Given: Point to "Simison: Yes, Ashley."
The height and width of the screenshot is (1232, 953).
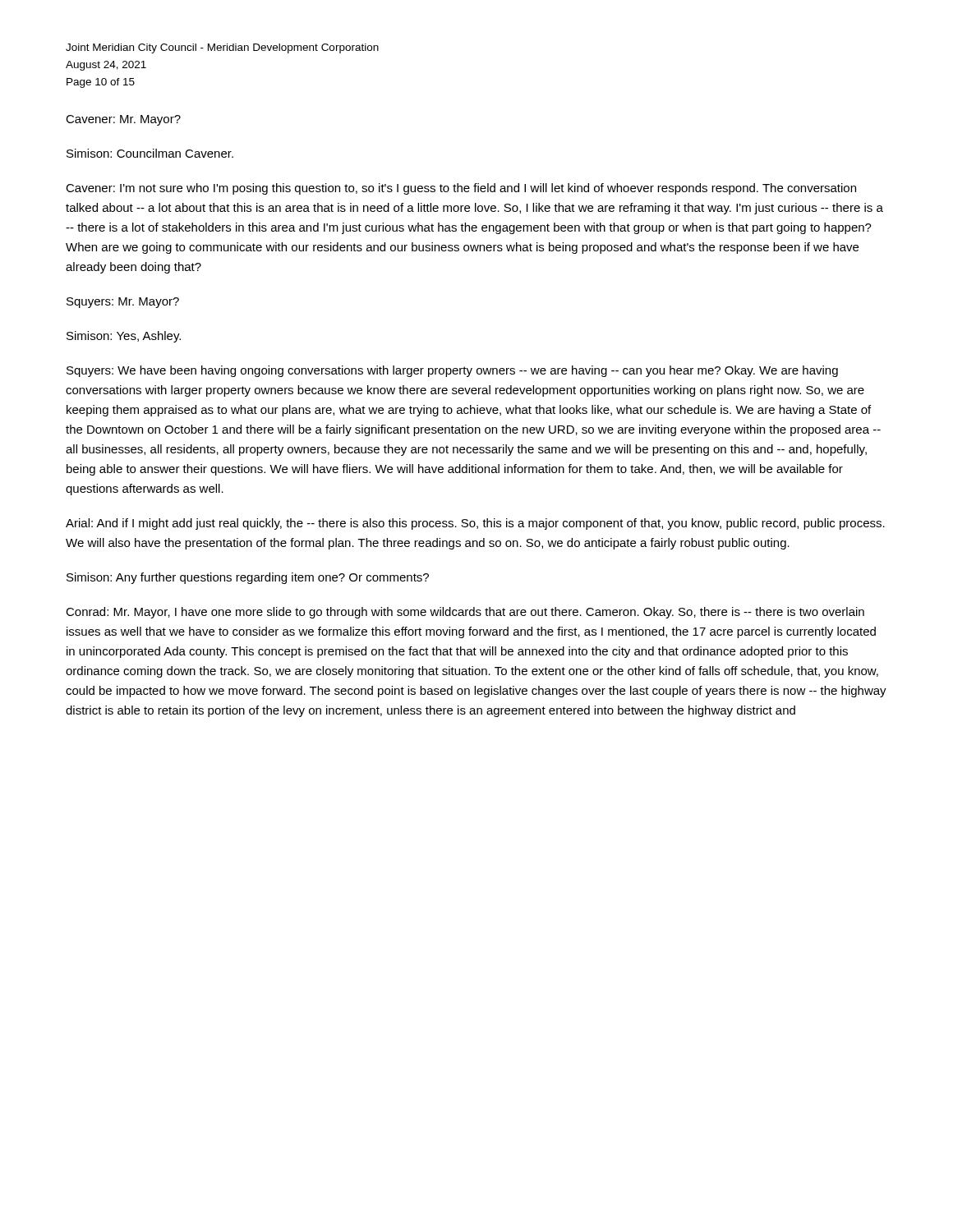Looking at the screenshot, I should pos(124,335).
